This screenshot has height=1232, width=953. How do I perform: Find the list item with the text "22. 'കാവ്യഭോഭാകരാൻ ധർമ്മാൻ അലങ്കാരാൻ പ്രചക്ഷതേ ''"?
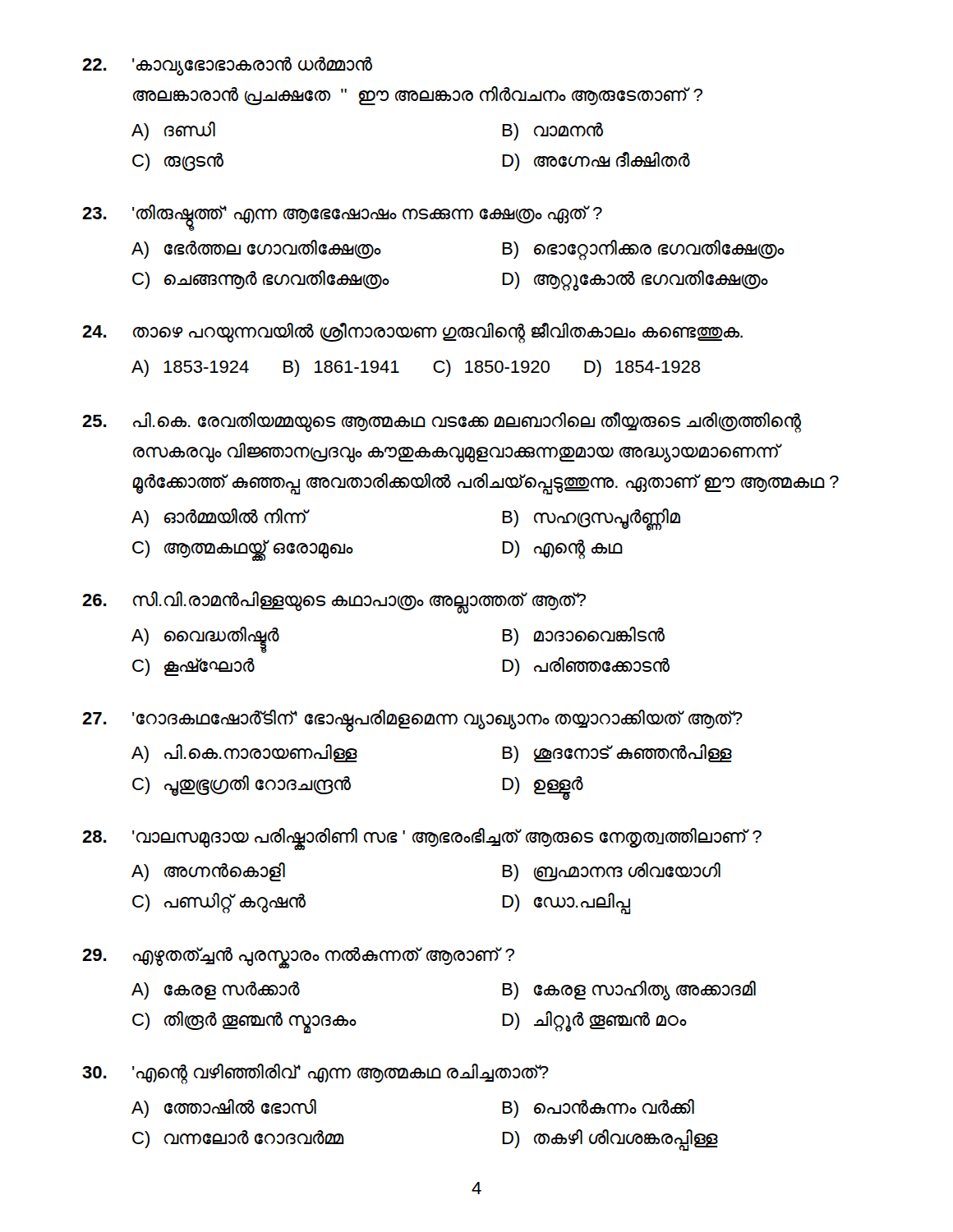[x=227, y=66]
